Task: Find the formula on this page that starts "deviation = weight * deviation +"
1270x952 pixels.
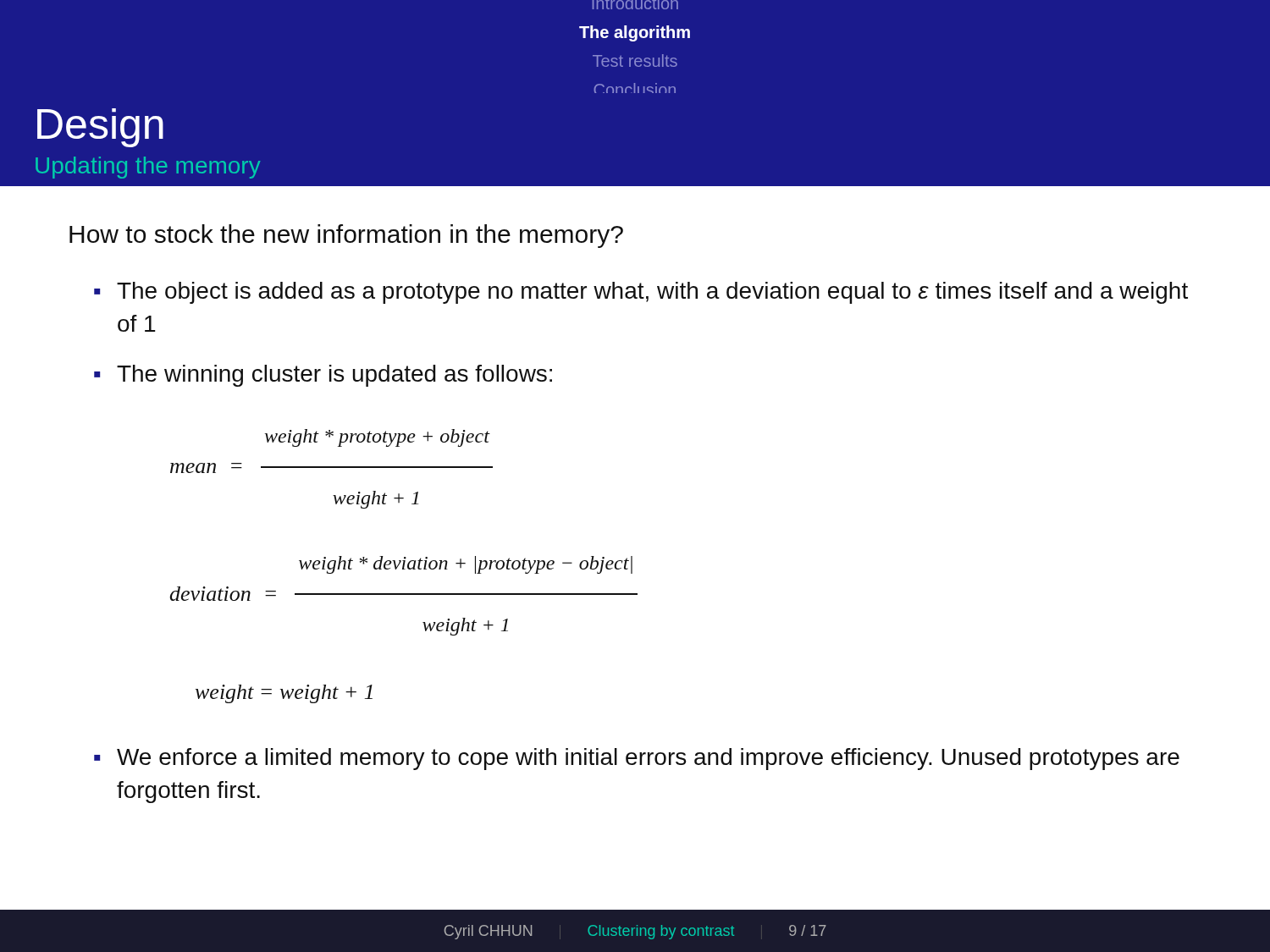Action: (x=403, y=594)
